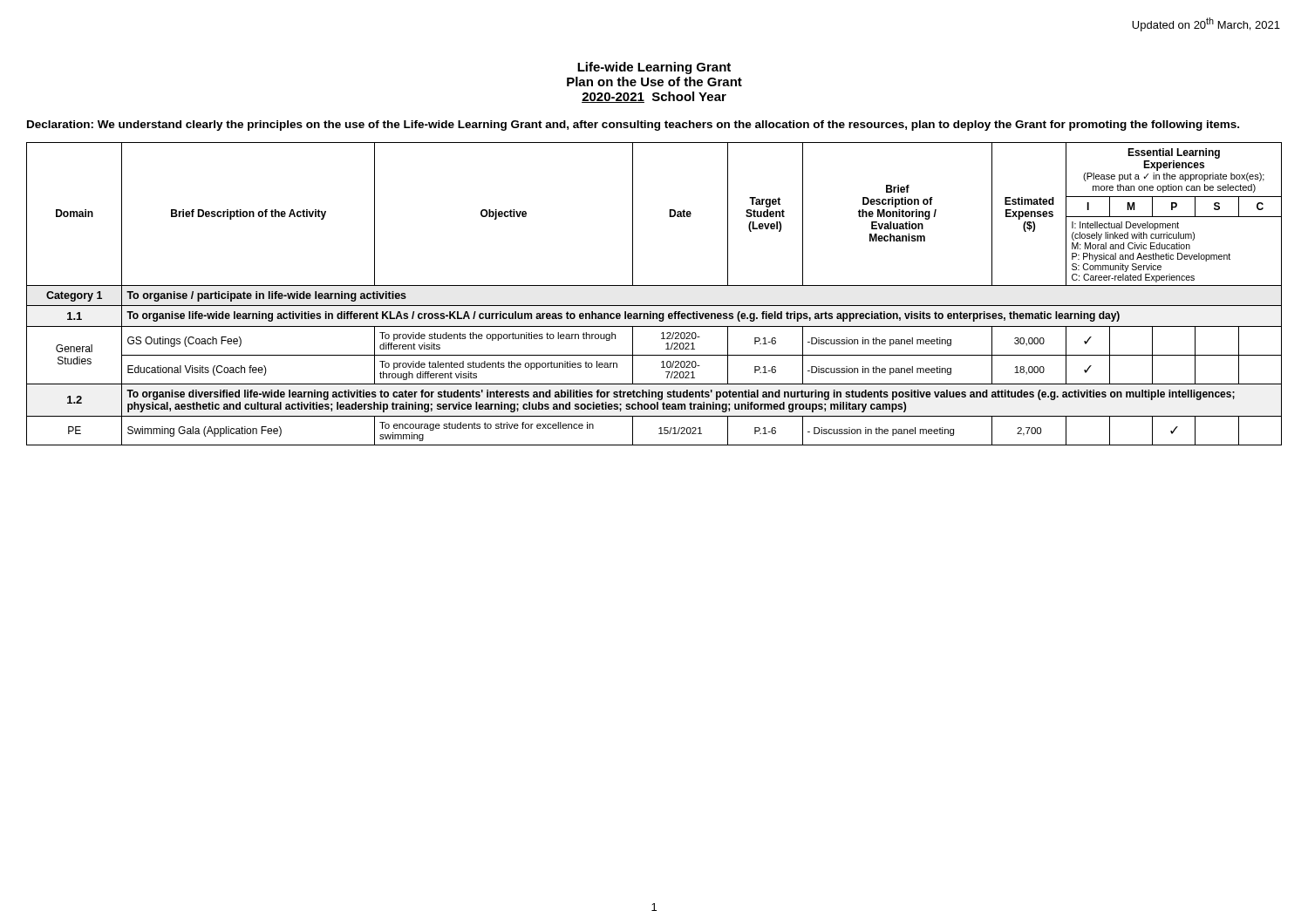
Task: Select the element starting "Declaration: We understand clearly the"
Action: (x=633, y=124)
